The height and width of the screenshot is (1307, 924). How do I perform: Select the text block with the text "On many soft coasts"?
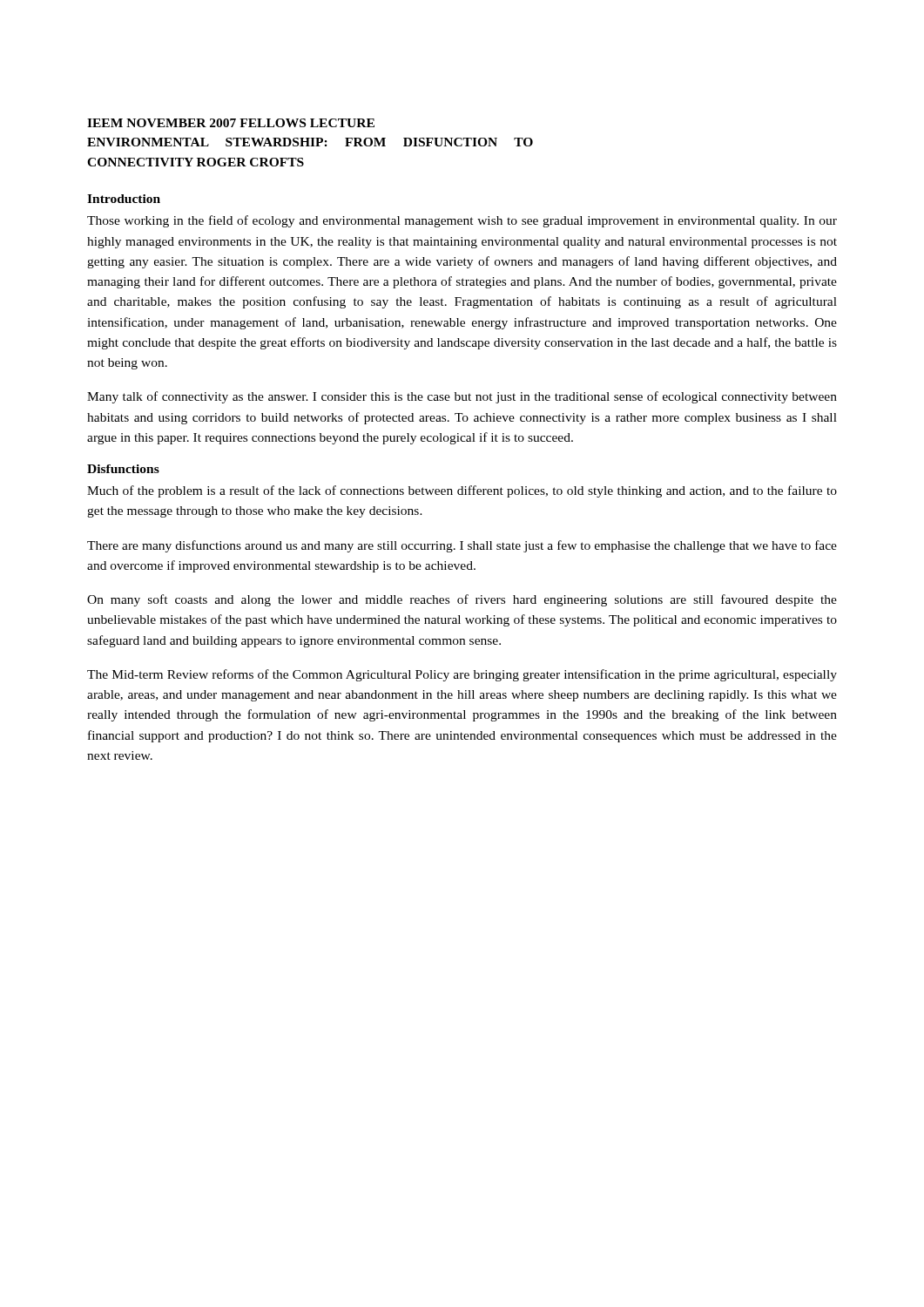coord(462,619)
